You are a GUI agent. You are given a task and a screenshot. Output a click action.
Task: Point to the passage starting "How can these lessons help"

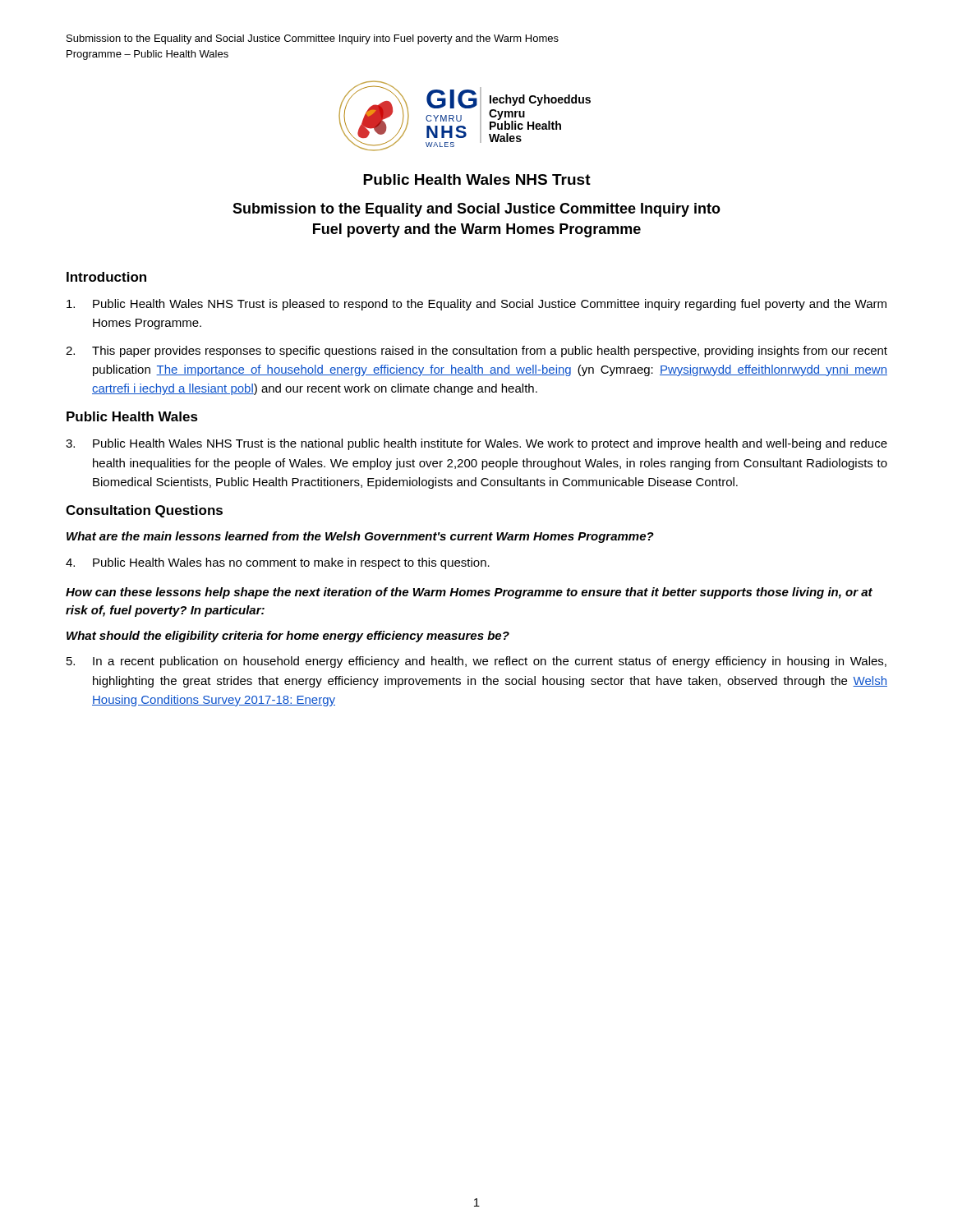pos(469,601)
